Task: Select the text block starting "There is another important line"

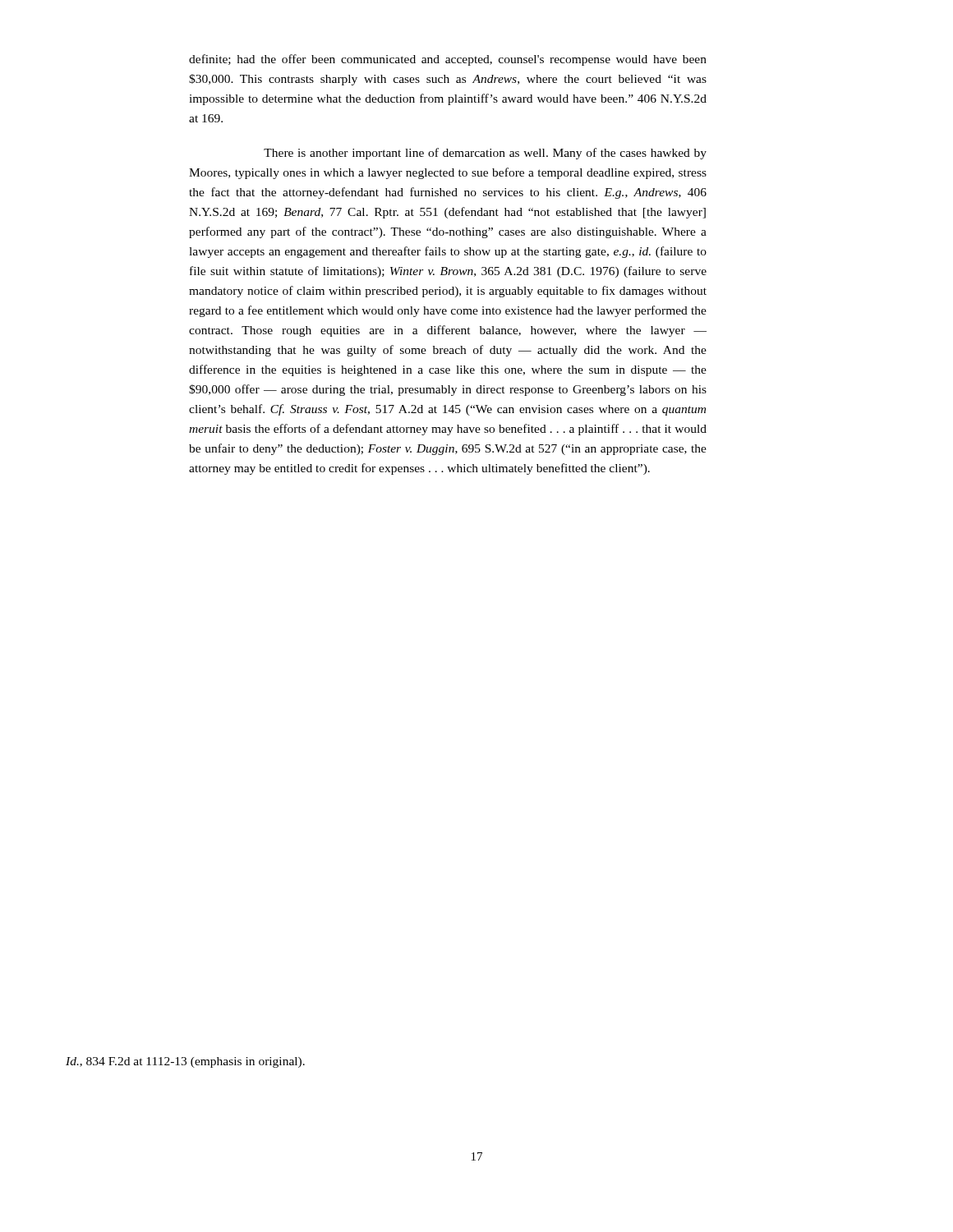Action: pos(448,310)
